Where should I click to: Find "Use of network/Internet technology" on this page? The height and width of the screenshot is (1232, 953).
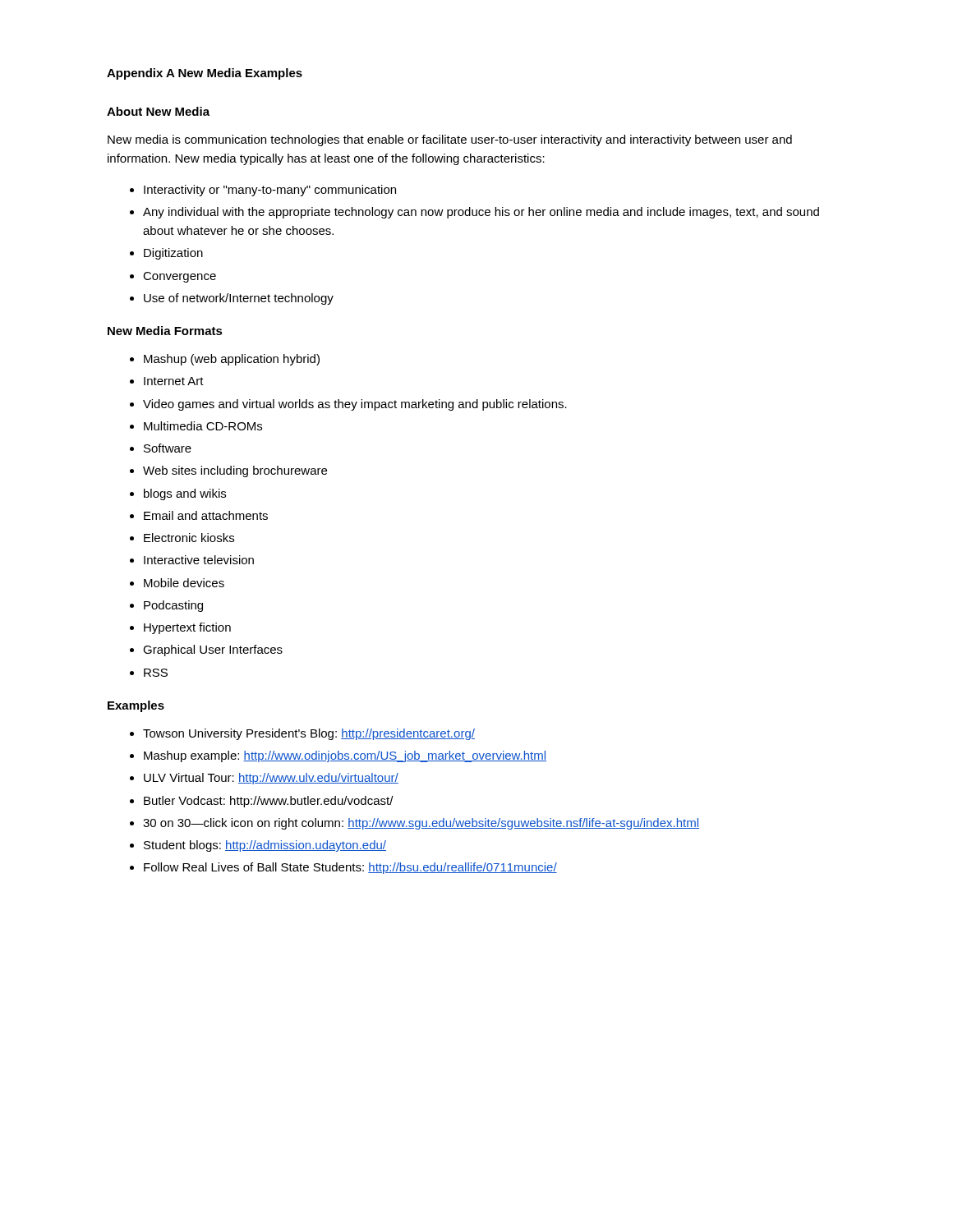[x=238, y=298]
